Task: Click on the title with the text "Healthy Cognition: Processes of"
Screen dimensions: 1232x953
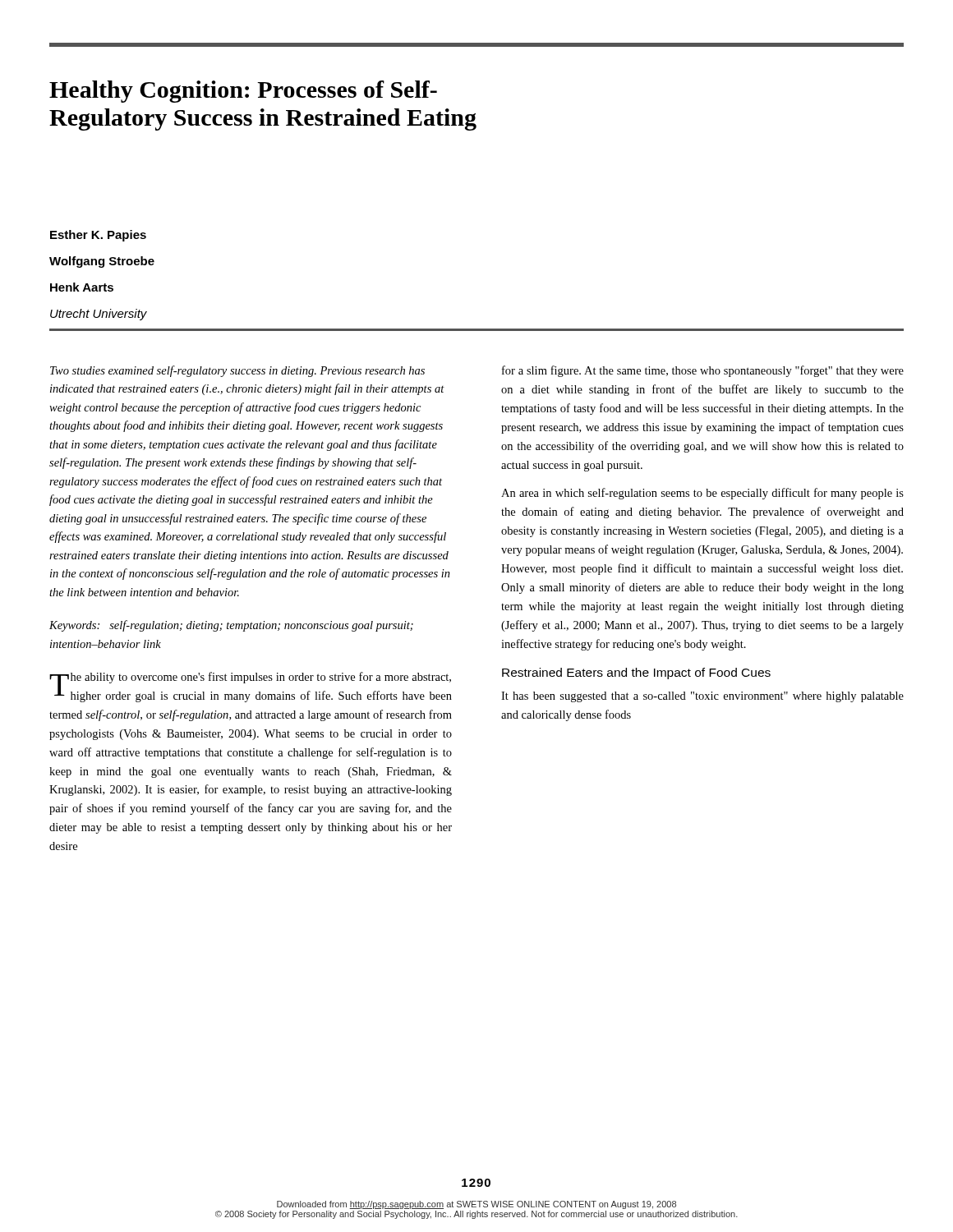Action: pos(476,104)
